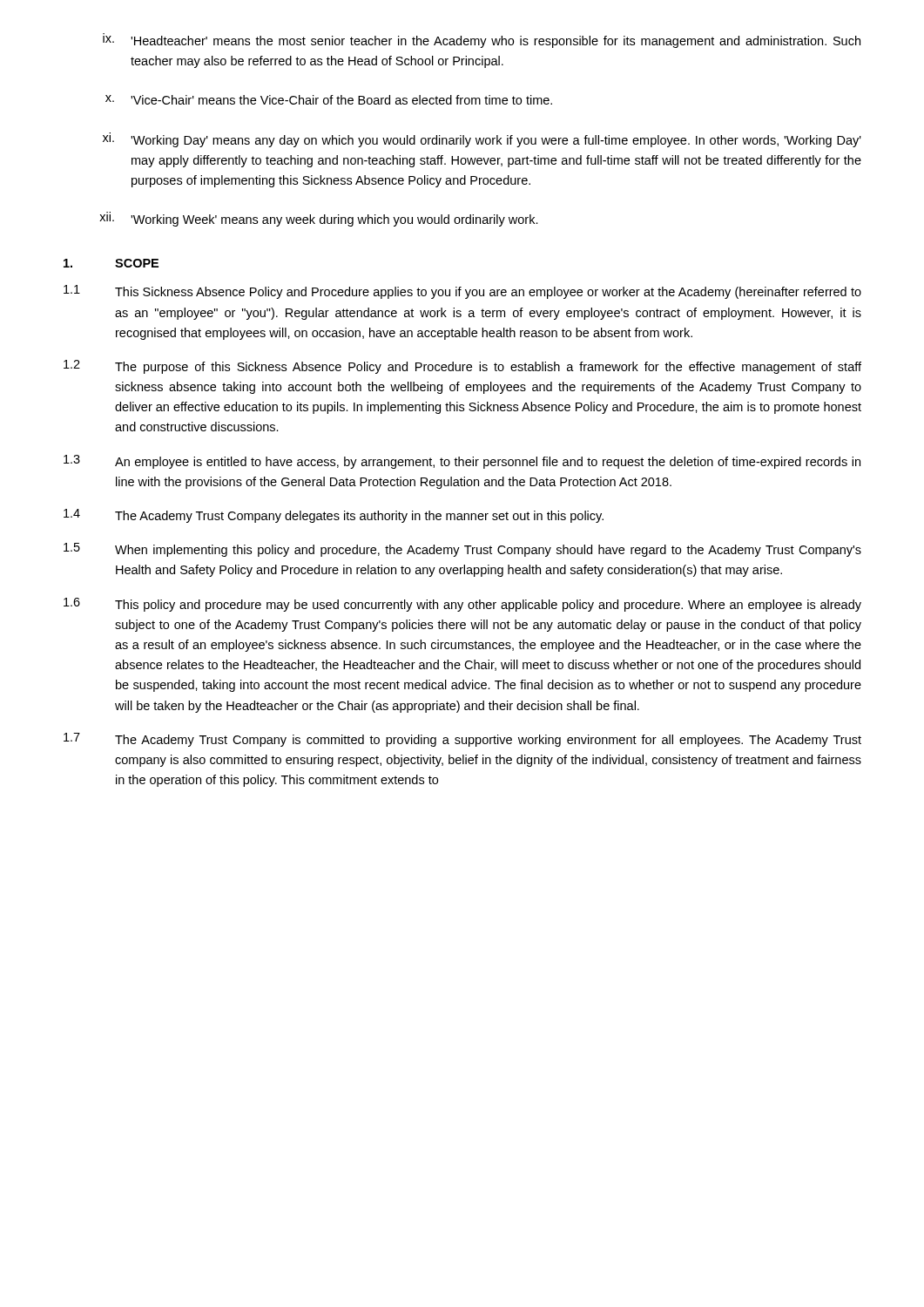Locate the text block containing "4 The Academy Trust Company delegates its"
Viewport: 924px width, 1307px height.
[462, 516]
